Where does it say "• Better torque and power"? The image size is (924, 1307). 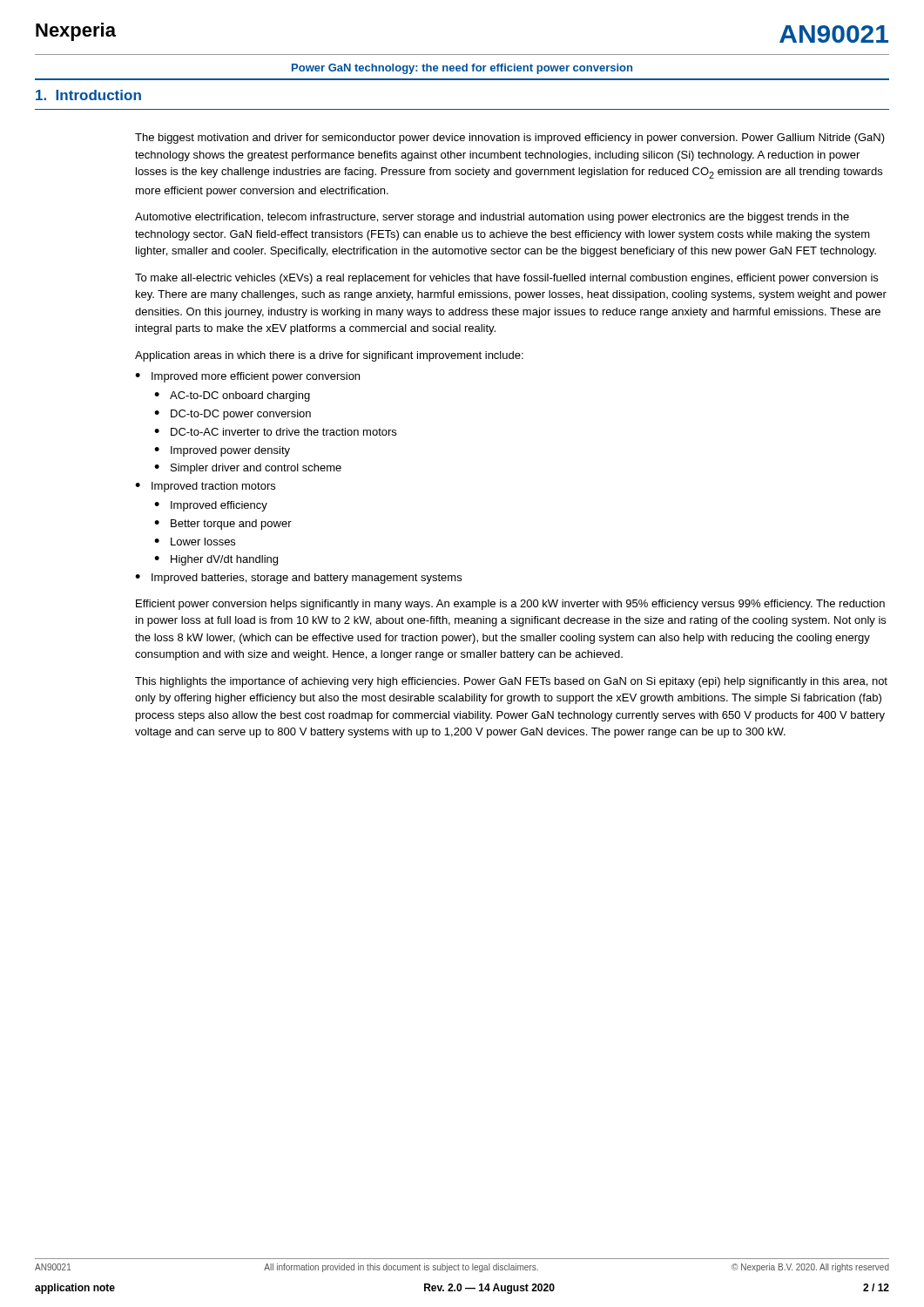223,525
